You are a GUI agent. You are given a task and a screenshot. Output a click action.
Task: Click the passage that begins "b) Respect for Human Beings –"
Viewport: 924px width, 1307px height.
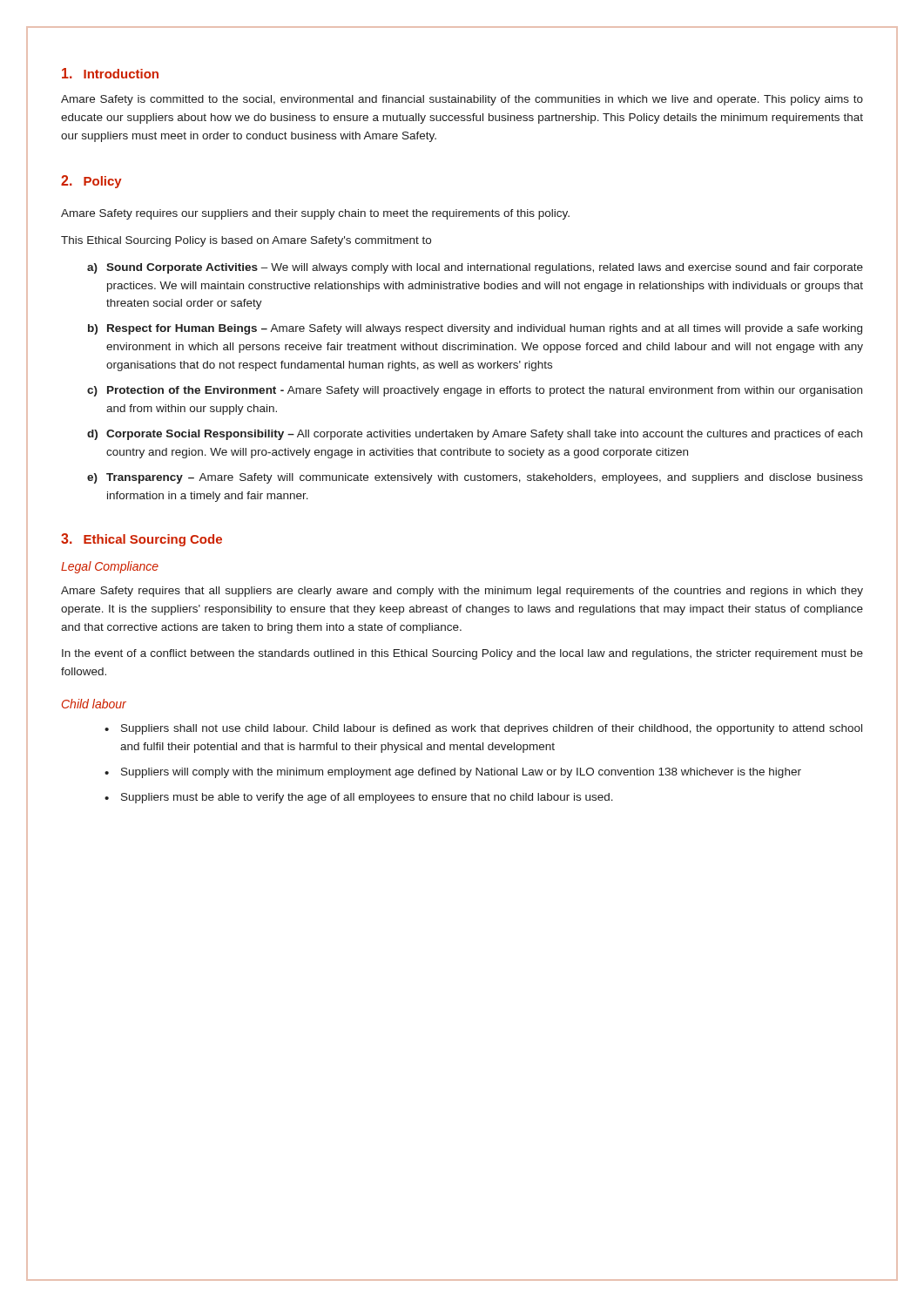(x=475, y=347)
